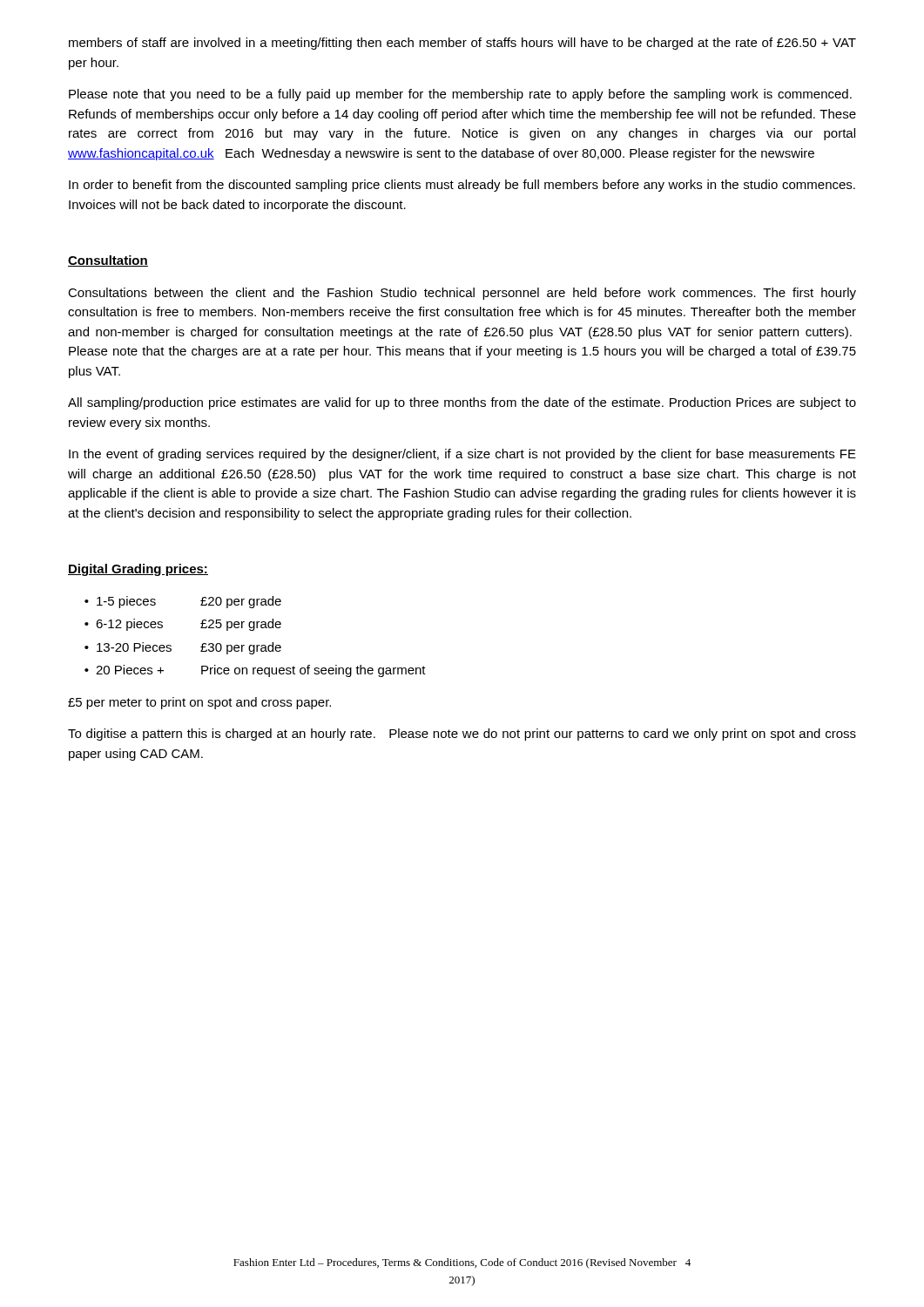
Task: Find the text block containing "To digitise a pattern this is"
Action: point(462,744)
